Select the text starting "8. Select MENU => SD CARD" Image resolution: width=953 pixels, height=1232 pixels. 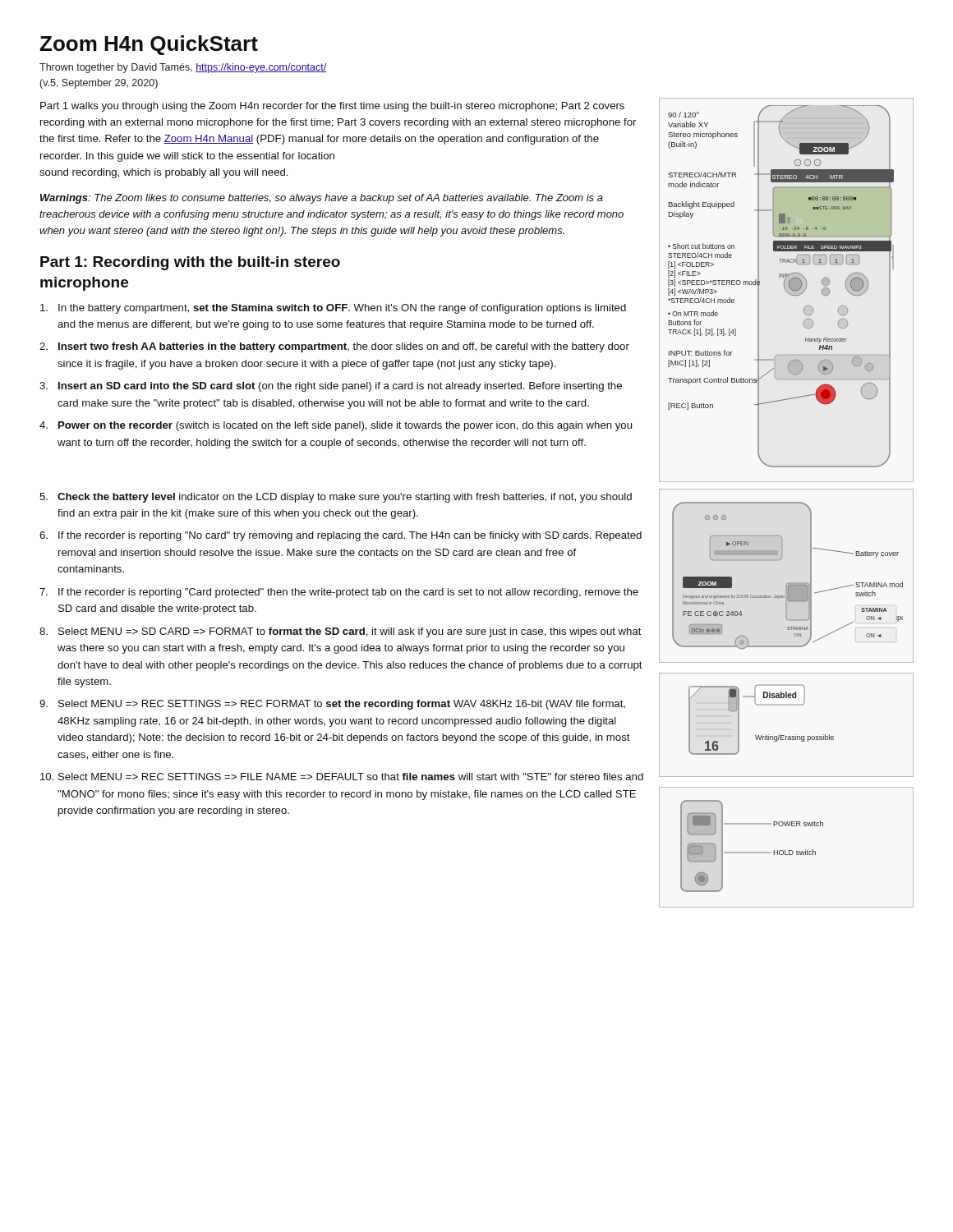[342, 657]
